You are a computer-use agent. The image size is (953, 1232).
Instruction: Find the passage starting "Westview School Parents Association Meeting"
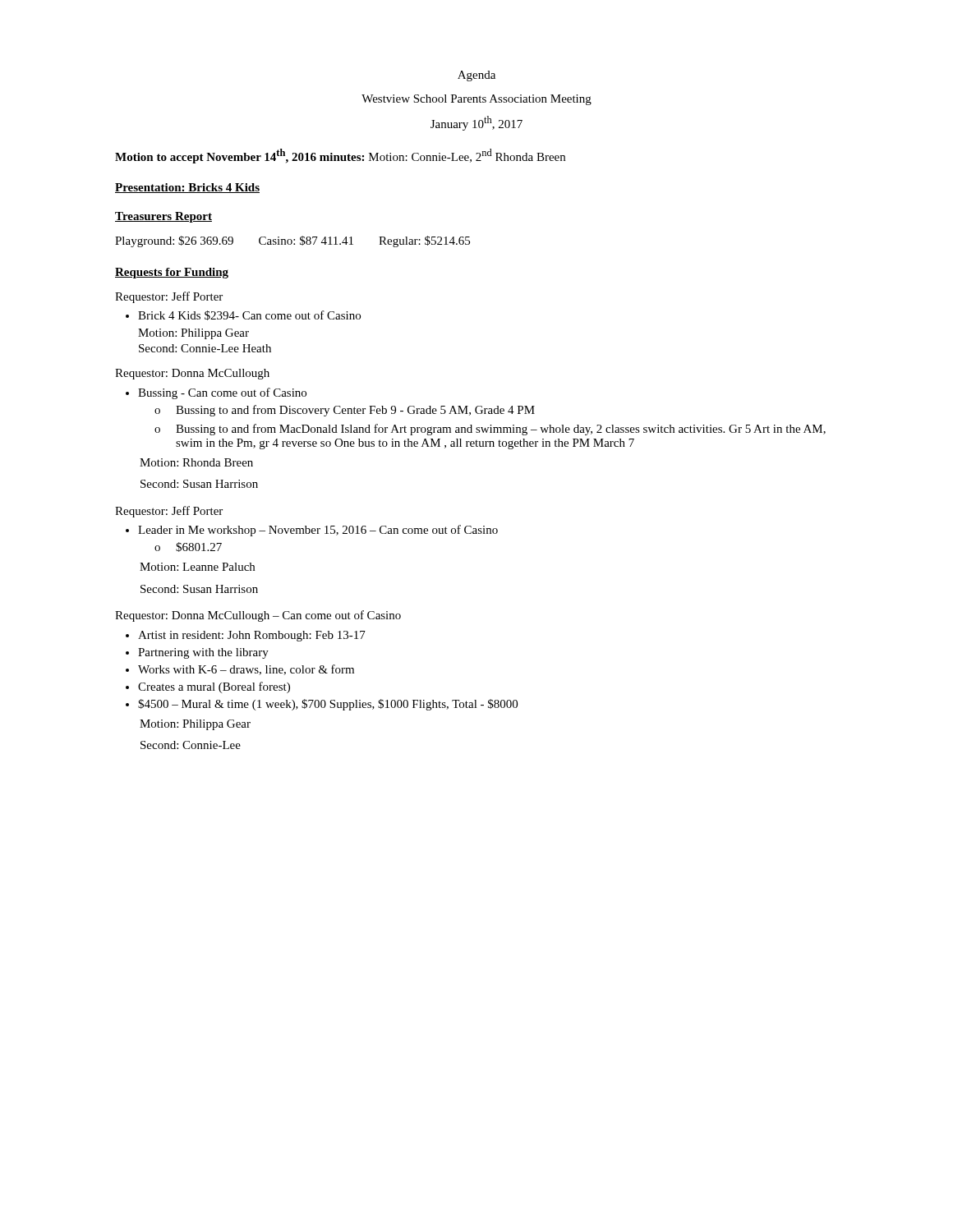(476, 98)
